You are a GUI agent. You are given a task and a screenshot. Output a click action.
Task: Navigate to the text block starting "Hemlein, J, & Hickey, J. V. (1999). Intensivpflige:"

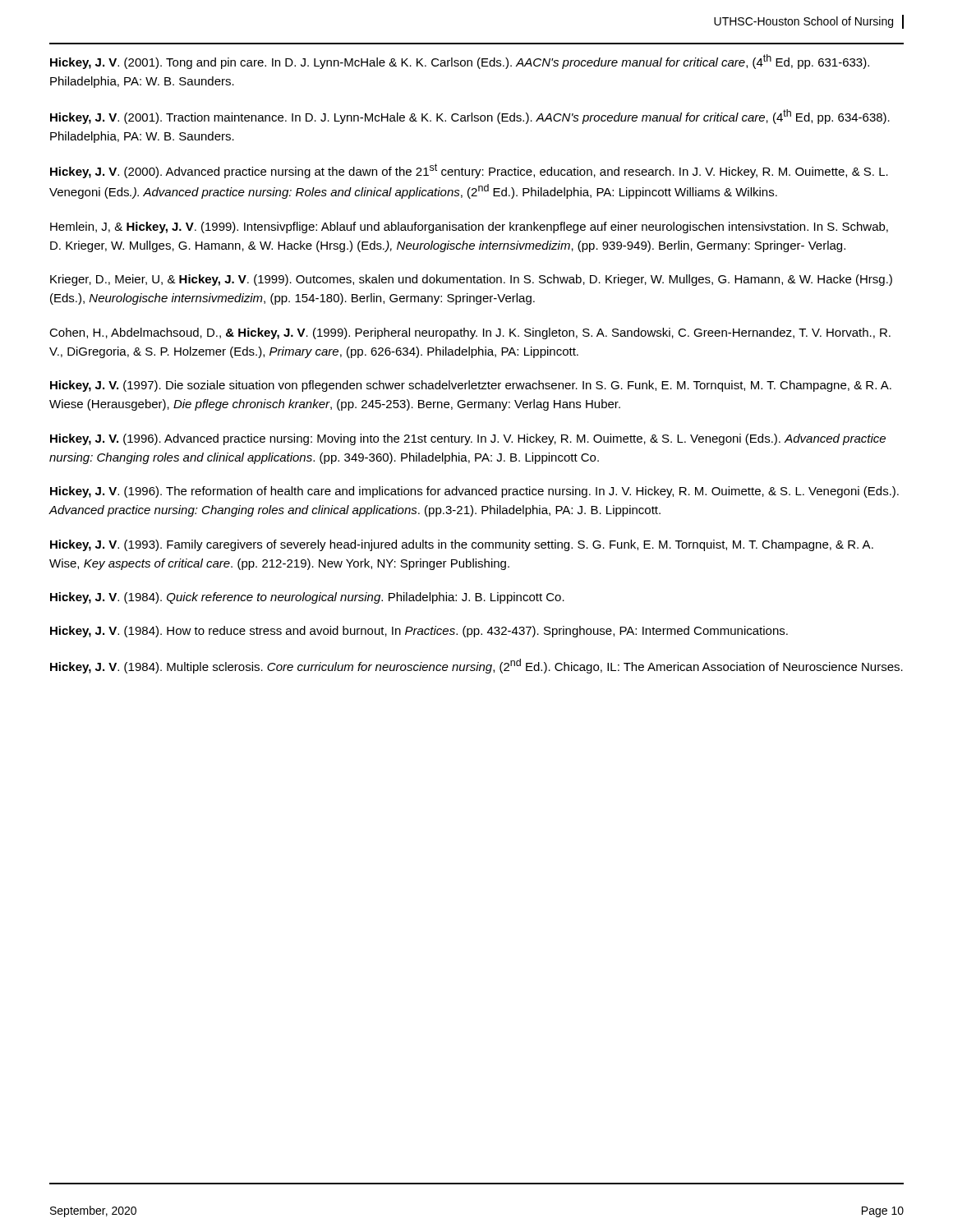point(469,235)
